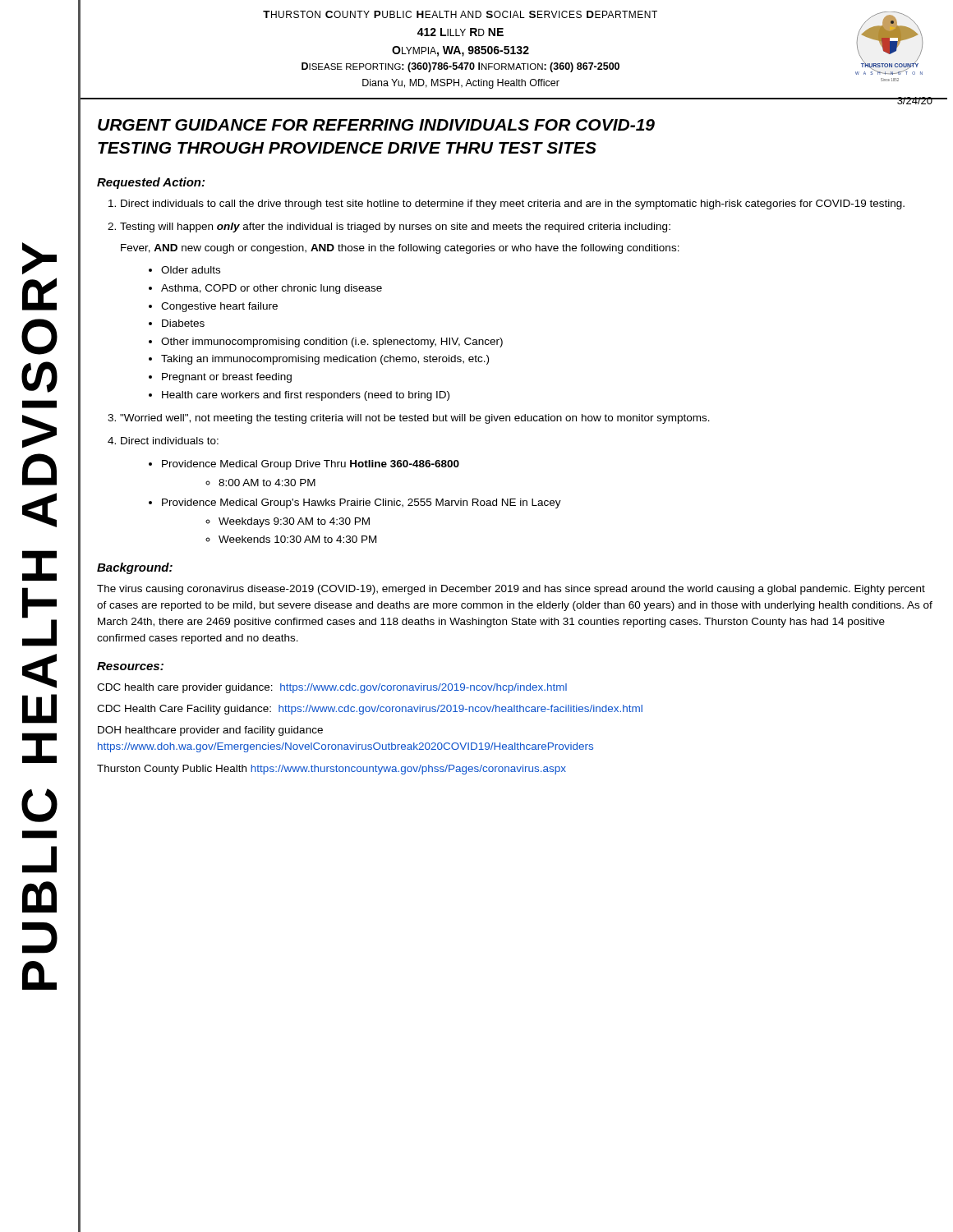The width and height of the screenshot is (953, 1232).
Task: Locate the block of text that opens with "Health care workers and first responders"
Action: point(306,394)
